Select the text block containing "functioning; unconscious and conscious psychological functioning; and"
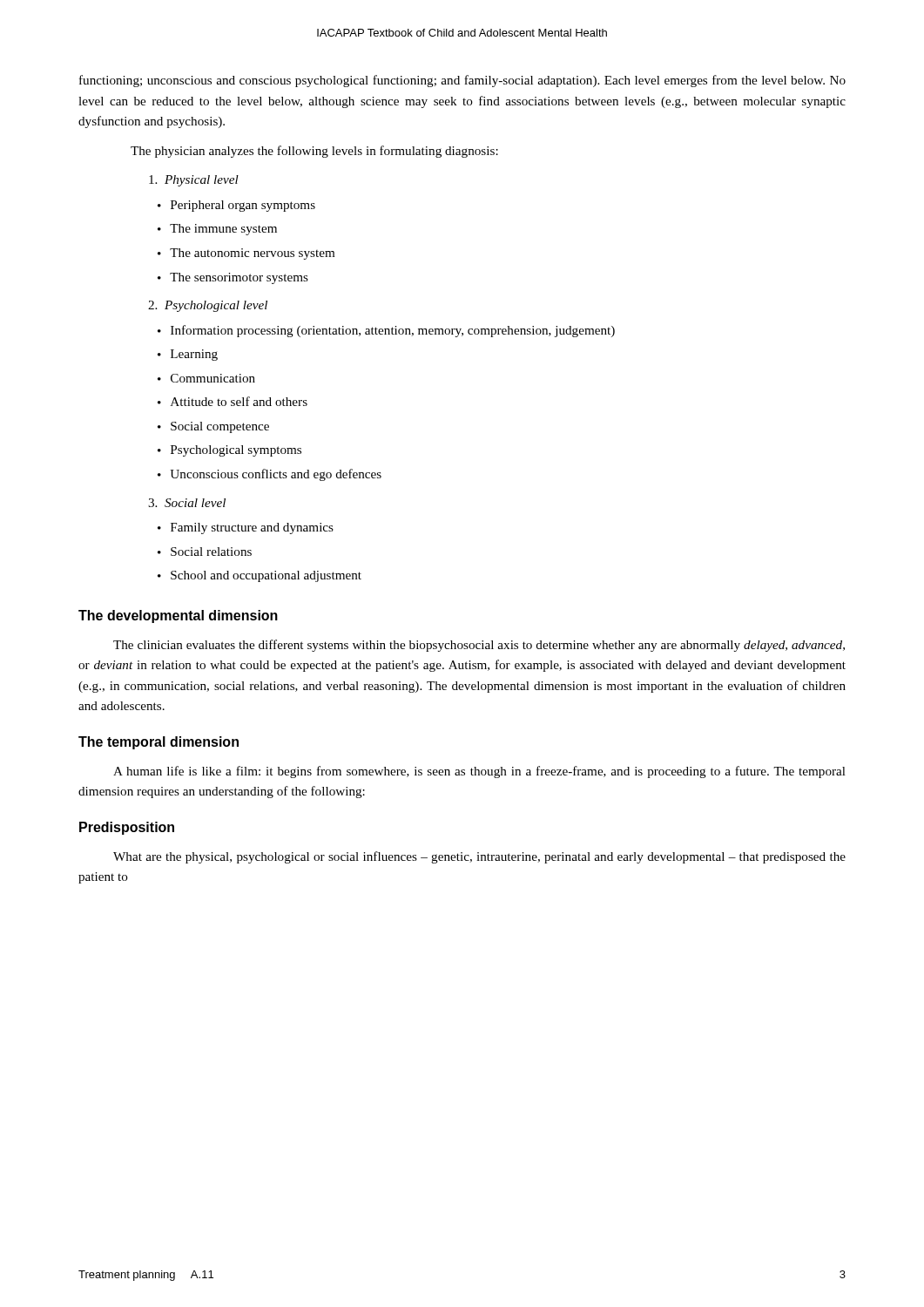The image size is (924, 1307). click(462, 100)
